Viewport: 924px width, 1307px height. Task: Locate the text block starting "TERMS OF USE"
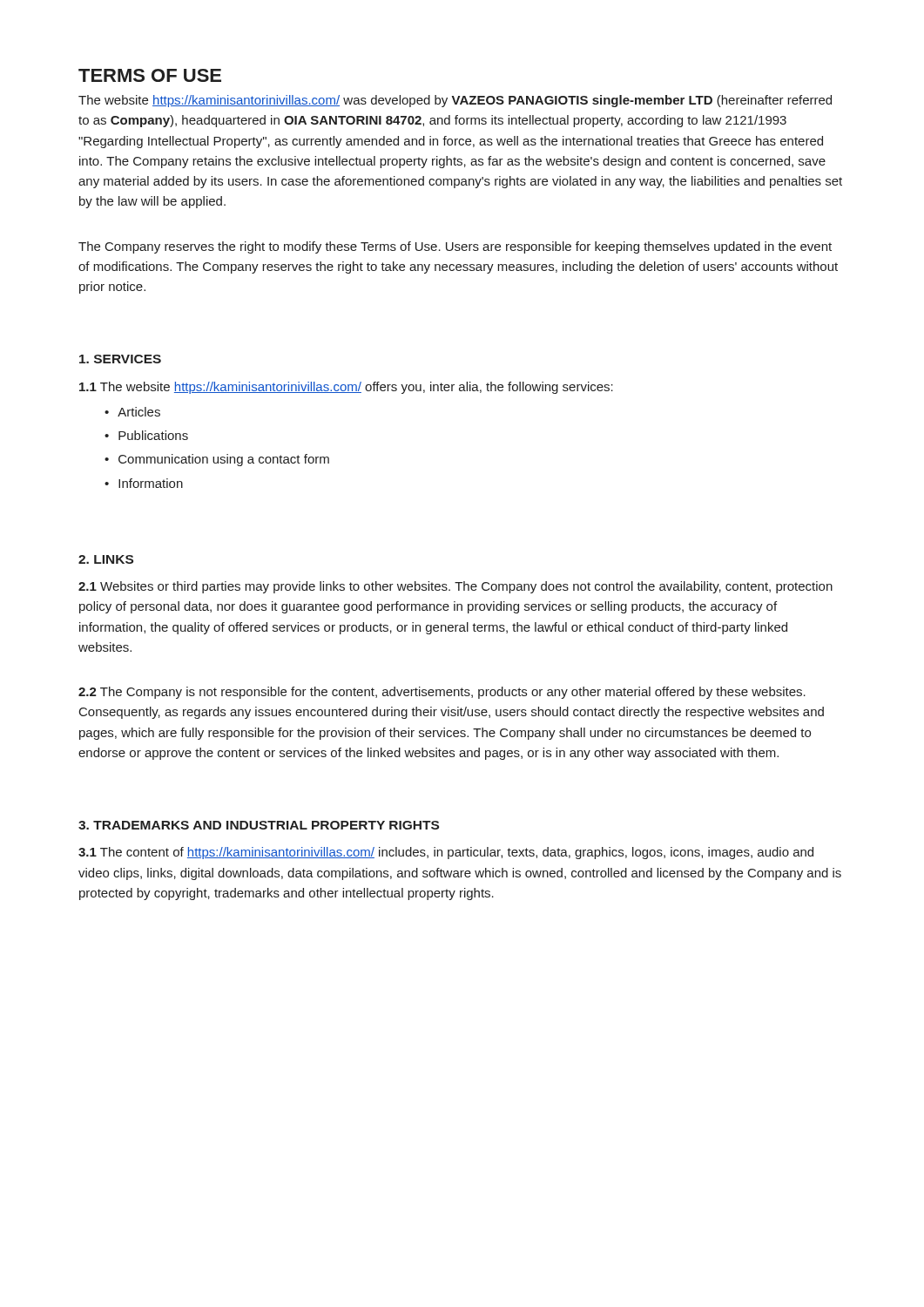(x=150, y=75)
